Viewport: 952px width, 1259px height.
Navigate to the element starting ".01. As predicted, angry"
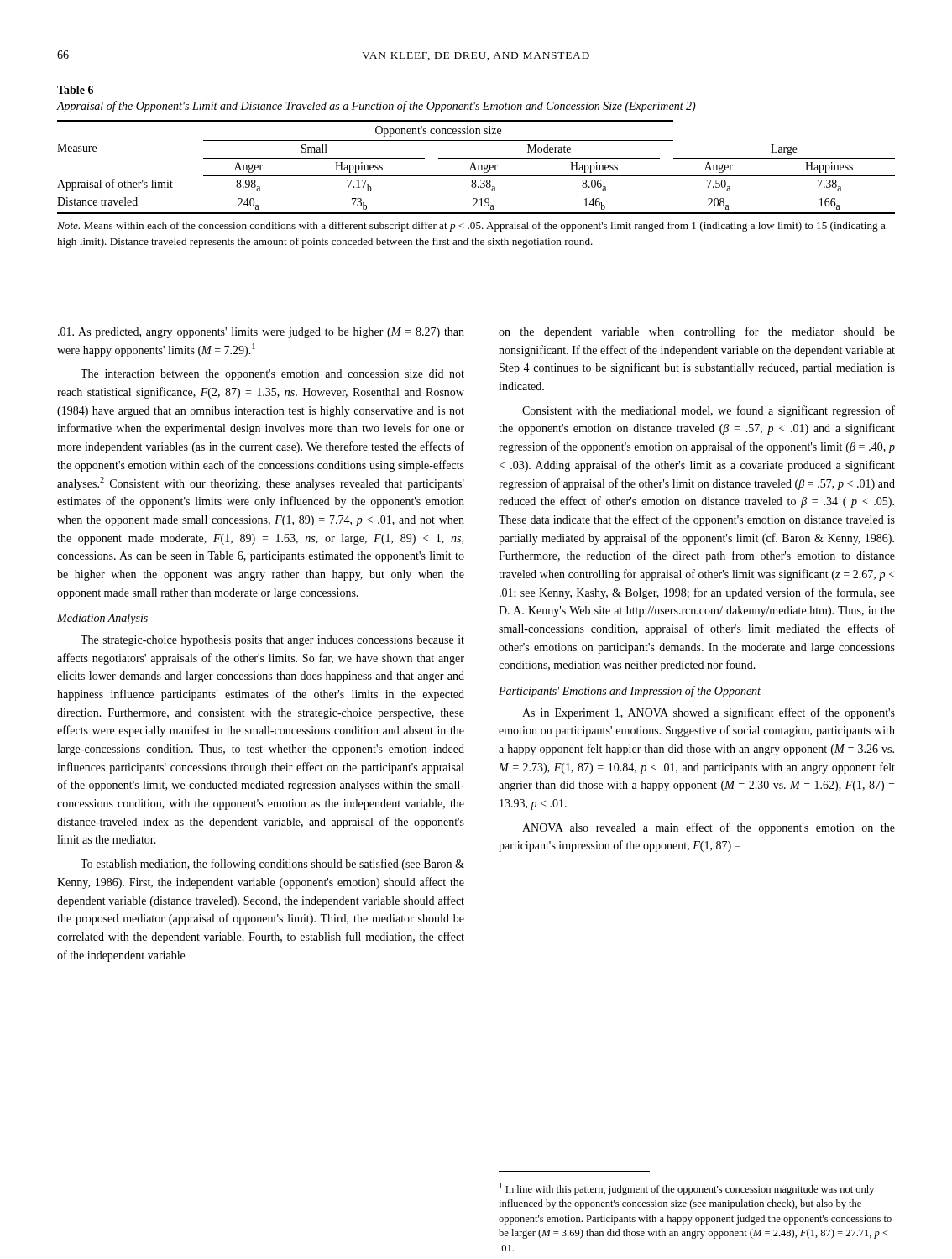tap(261, 463)
